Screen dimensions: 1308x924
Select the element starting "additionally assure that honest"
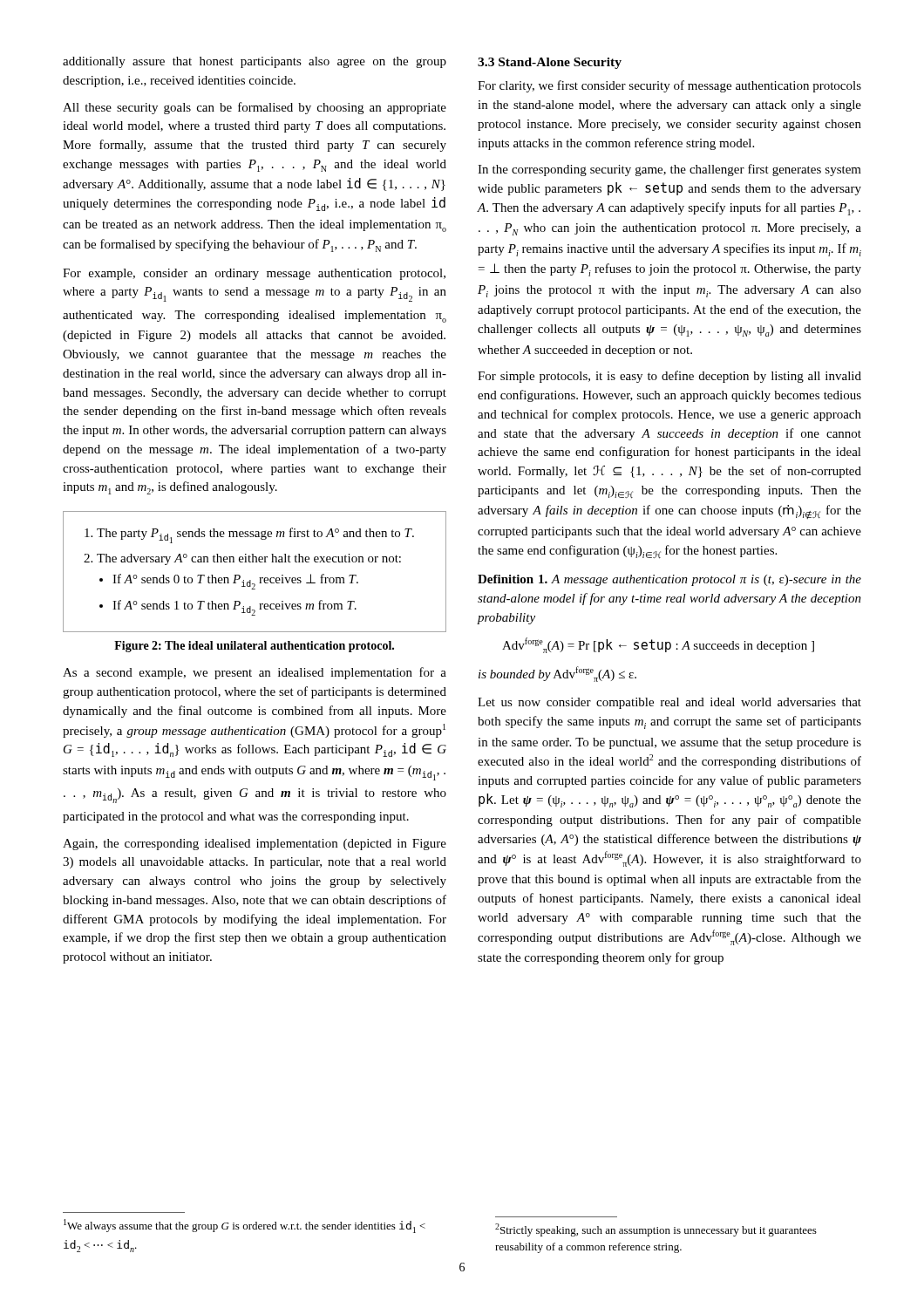pos(255,71)
